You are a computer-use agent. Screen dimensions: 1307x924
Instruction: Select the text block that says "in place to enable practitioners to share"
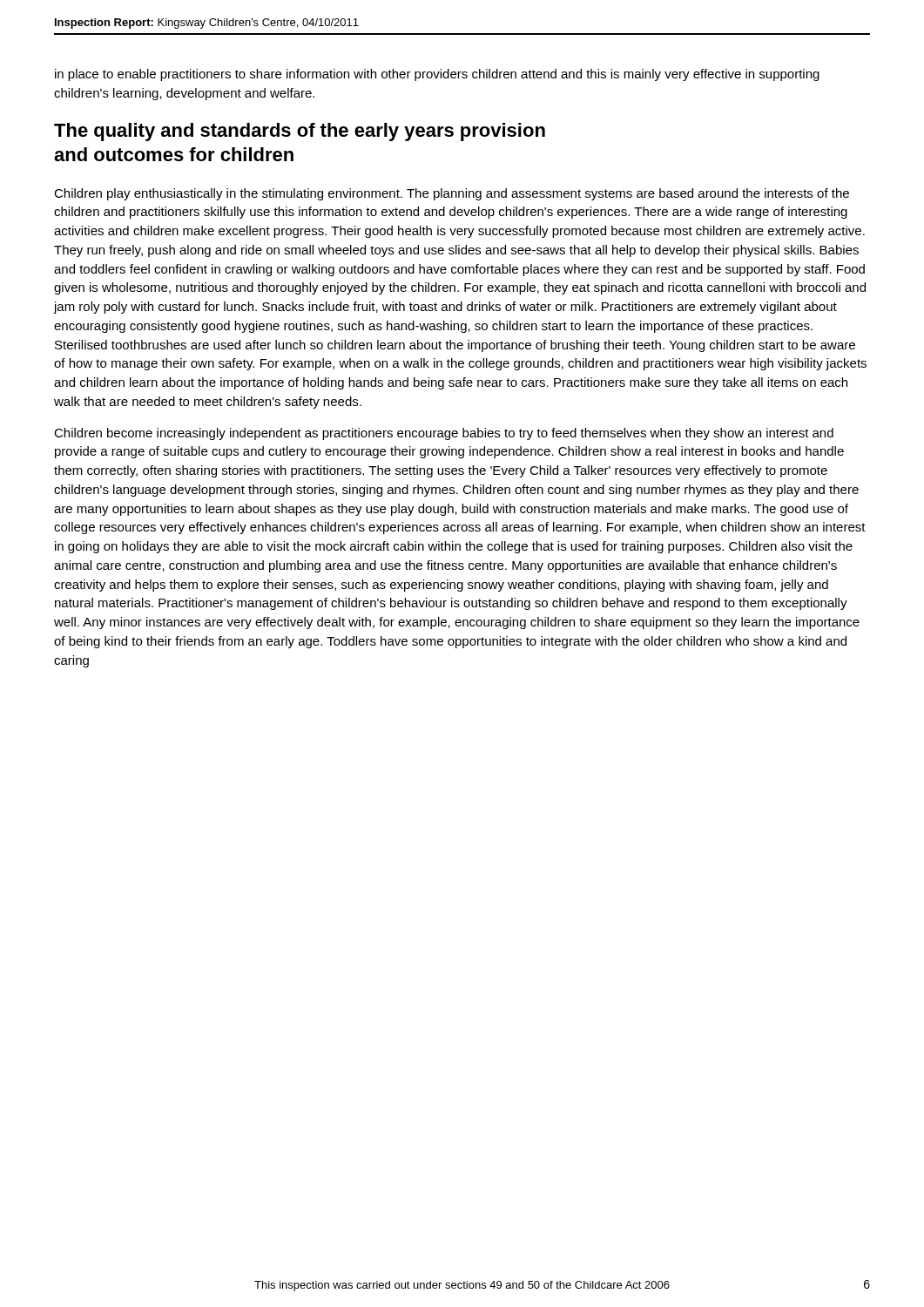pyautogui.click(x=437, y=83)
